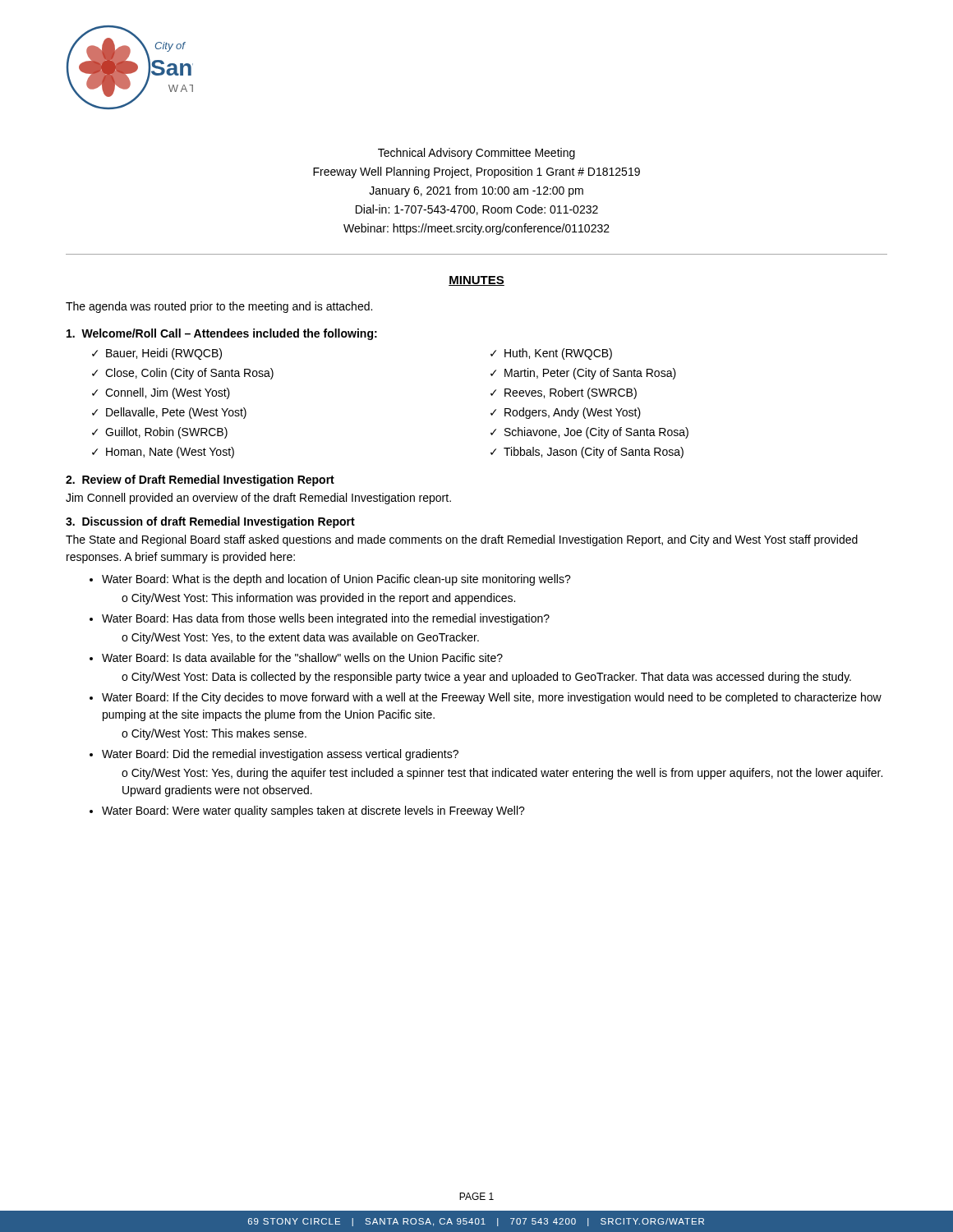Find the logo

pos(129,70)
